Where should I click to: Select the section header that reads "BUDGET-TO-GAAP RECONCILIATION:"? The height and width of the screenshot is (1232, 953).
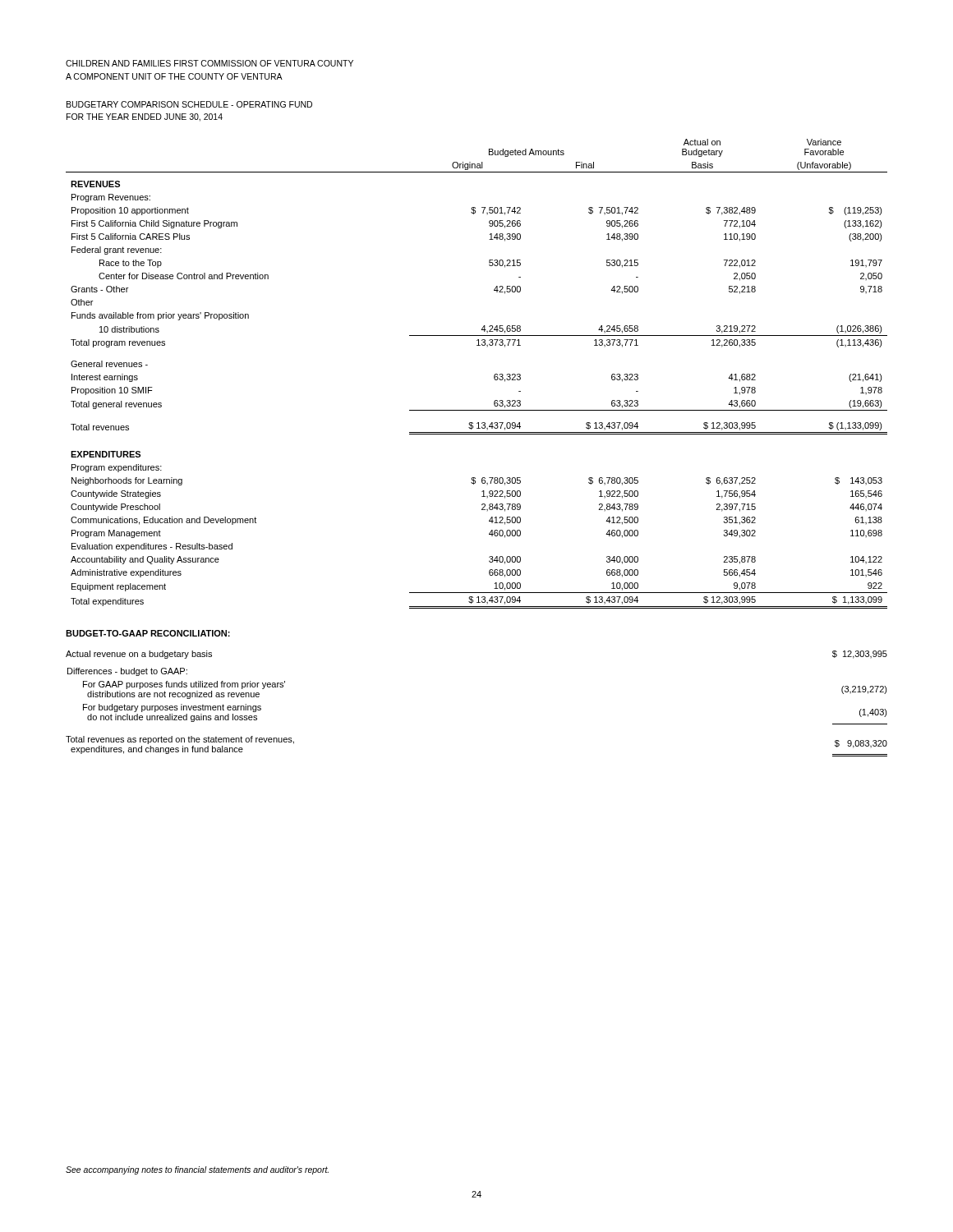point(148,633)
